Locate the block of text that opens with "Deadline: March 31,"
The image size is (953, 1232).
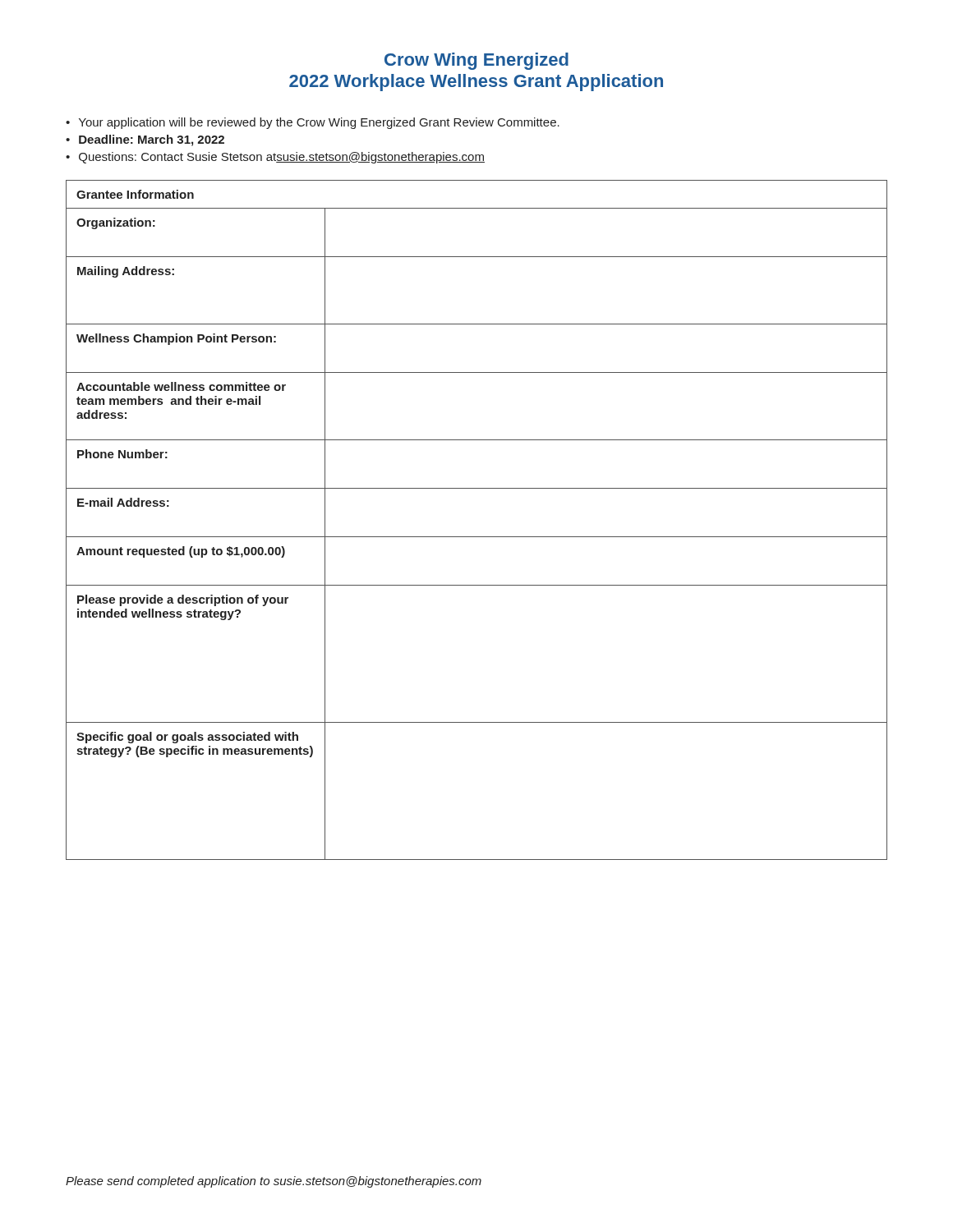coord(152,139)
